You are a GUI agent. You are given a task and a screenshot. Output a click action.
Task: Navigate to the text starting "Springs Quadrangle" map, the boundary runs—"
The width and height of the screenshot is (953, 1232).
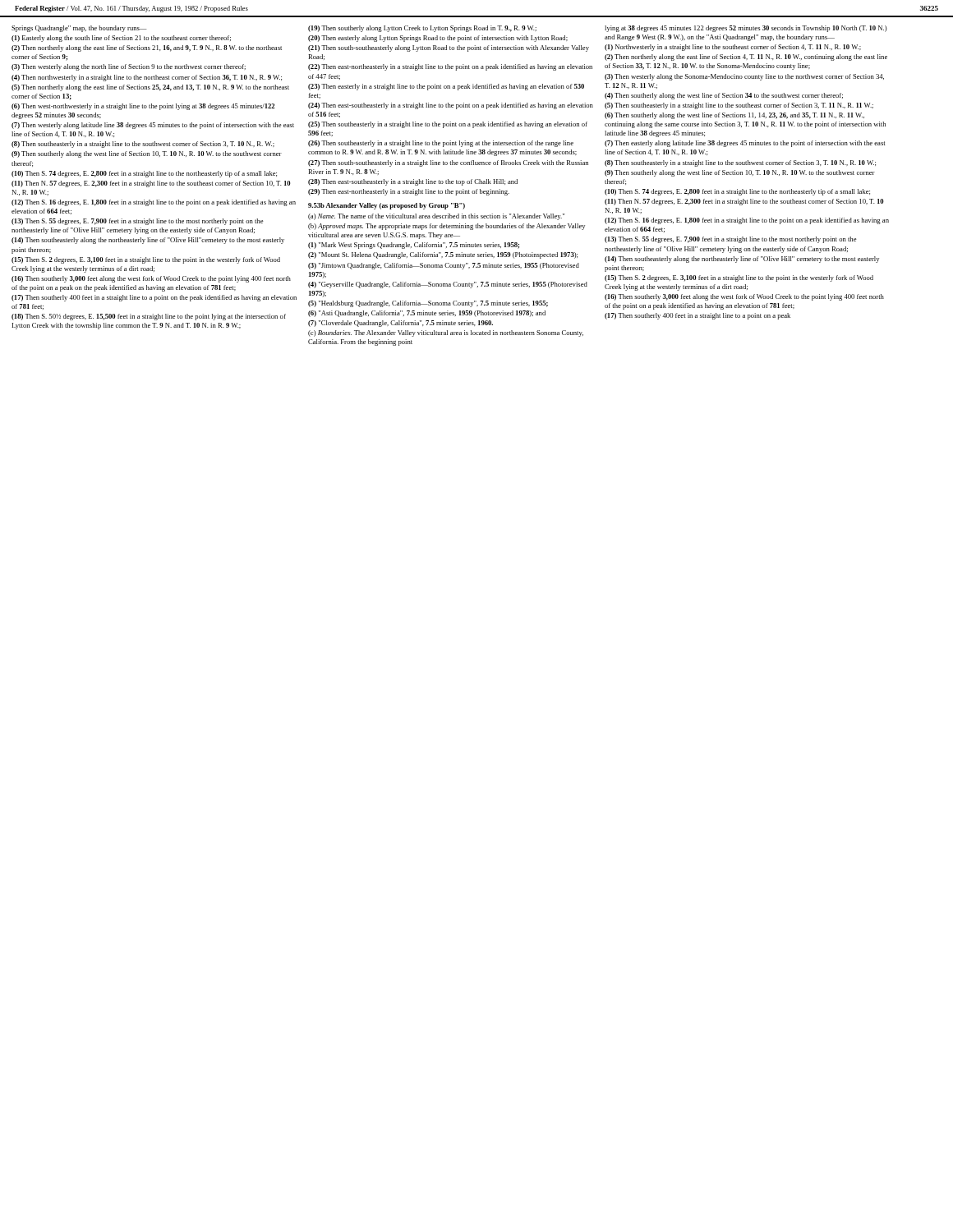[x=154, y=177]
